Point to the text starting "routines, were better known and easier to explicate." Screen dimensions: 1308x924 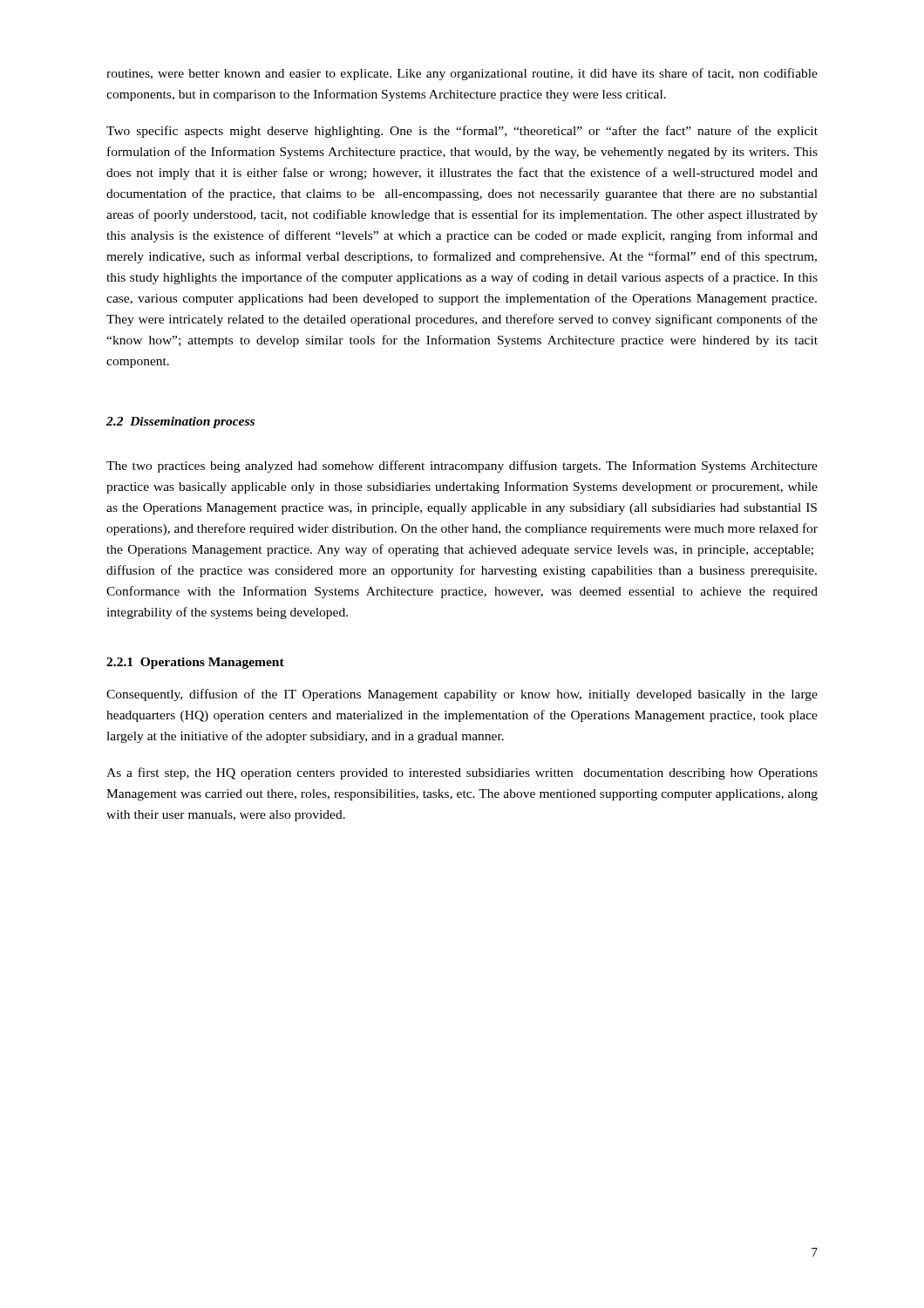(x=462, y=83)
